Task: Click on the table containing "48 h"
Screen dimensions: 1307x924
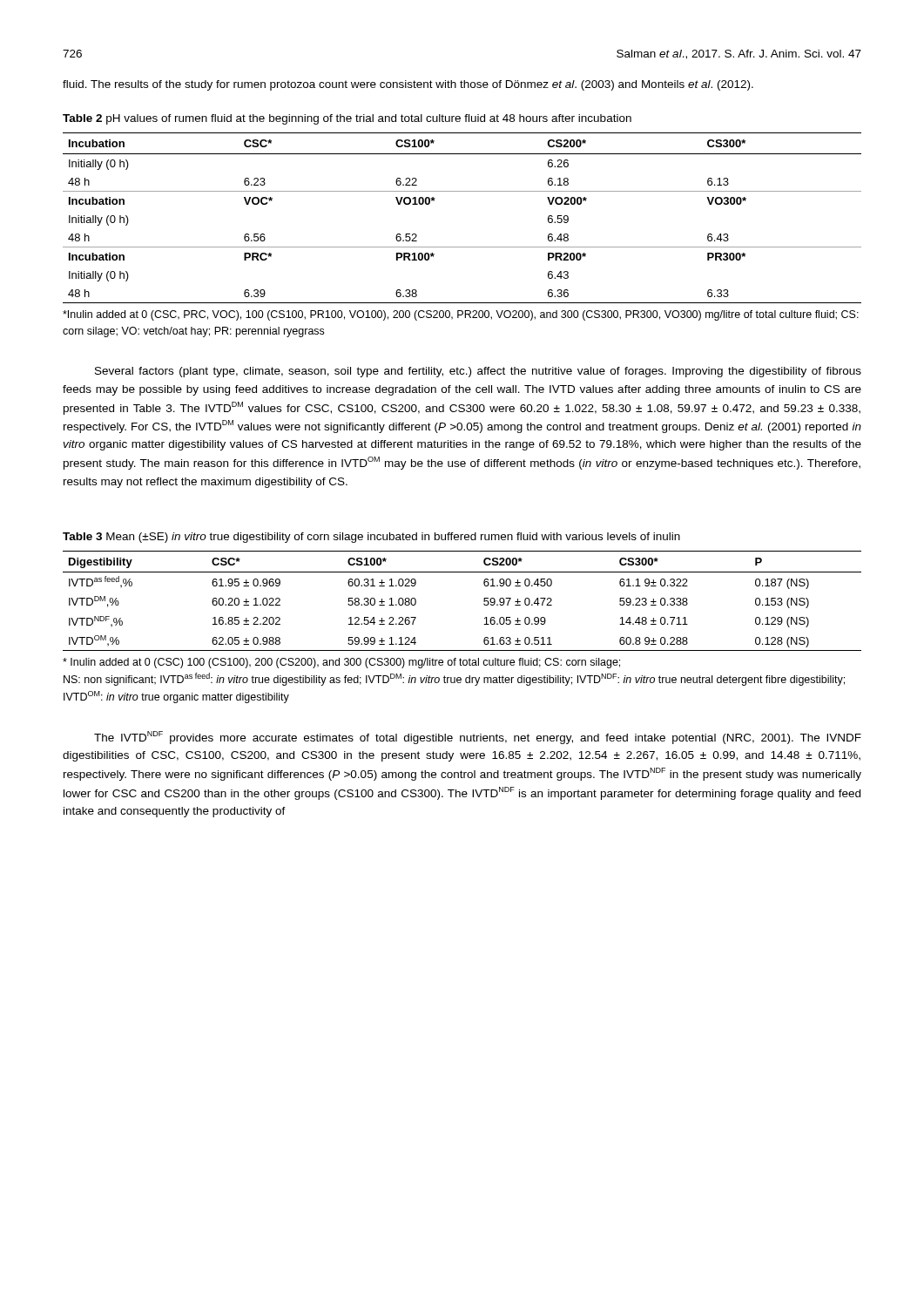Action: tap(462, 218)
